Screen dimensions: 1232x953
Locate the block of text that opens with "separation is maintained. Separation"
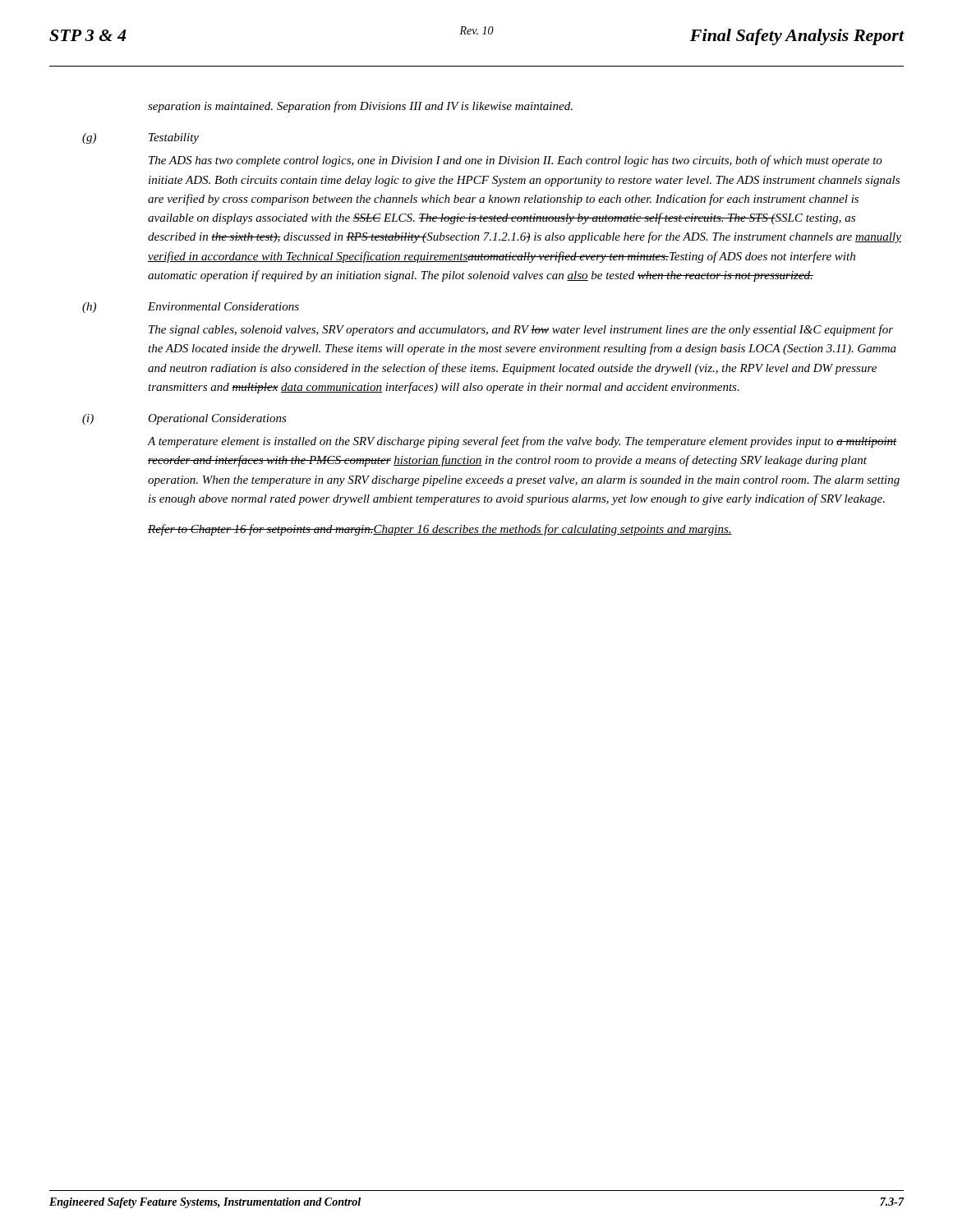[361, 106]
